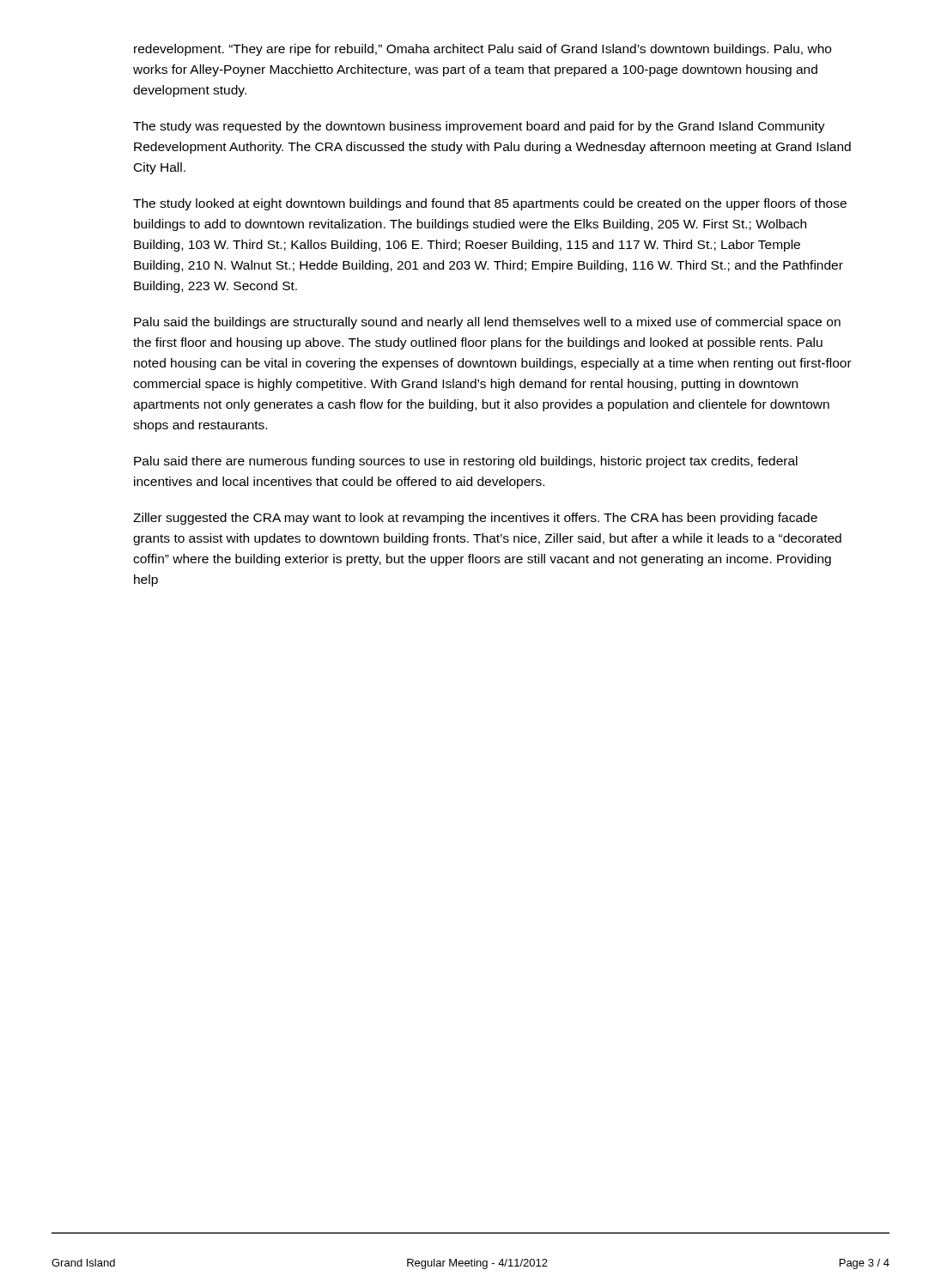Select the text block that says "Palu said there are numerous funding"

[466, 471]
